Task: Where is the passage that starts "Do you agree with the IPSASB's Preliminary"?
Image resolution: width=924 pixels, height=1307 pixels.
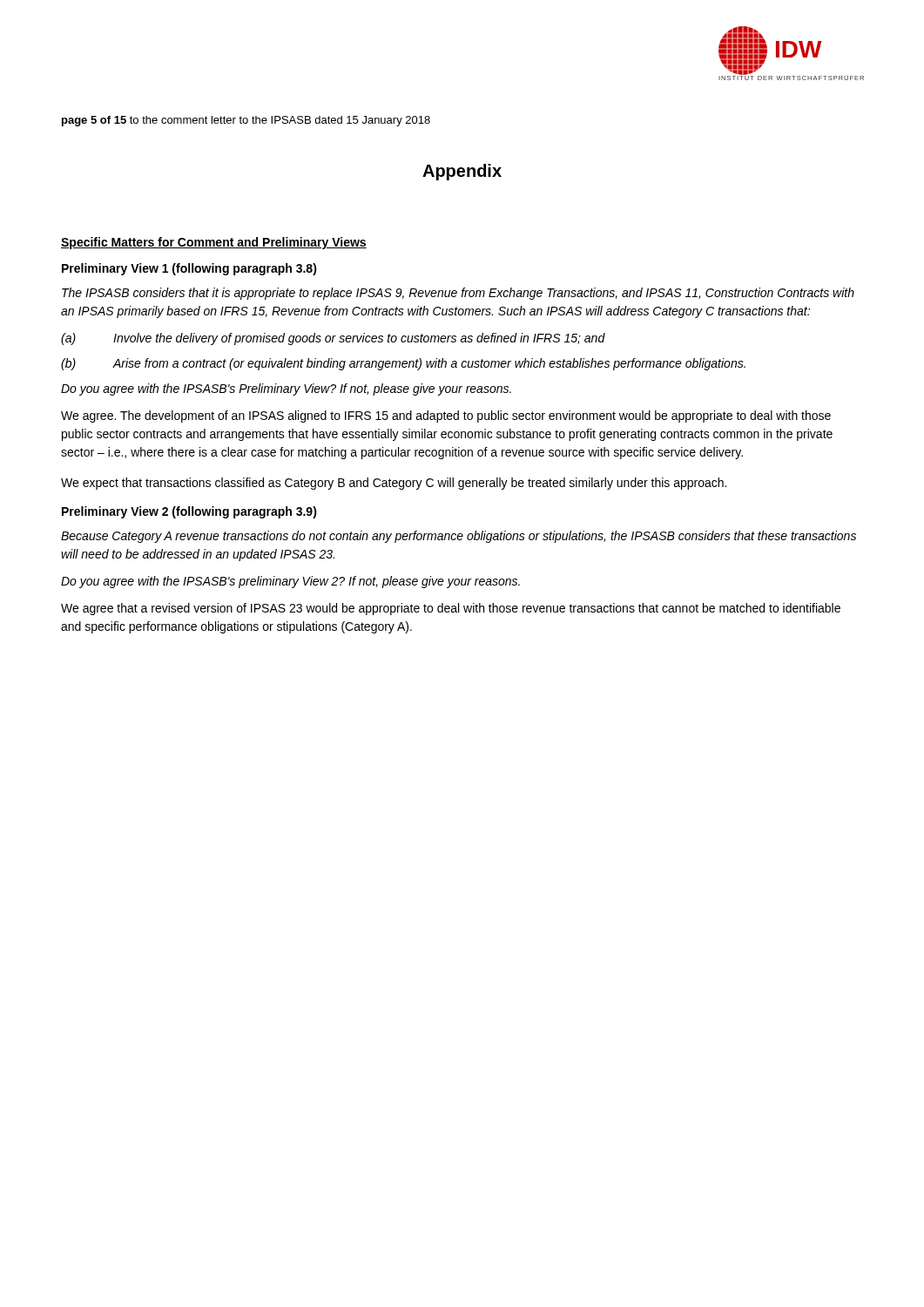Action: click(x=287, y=389)
